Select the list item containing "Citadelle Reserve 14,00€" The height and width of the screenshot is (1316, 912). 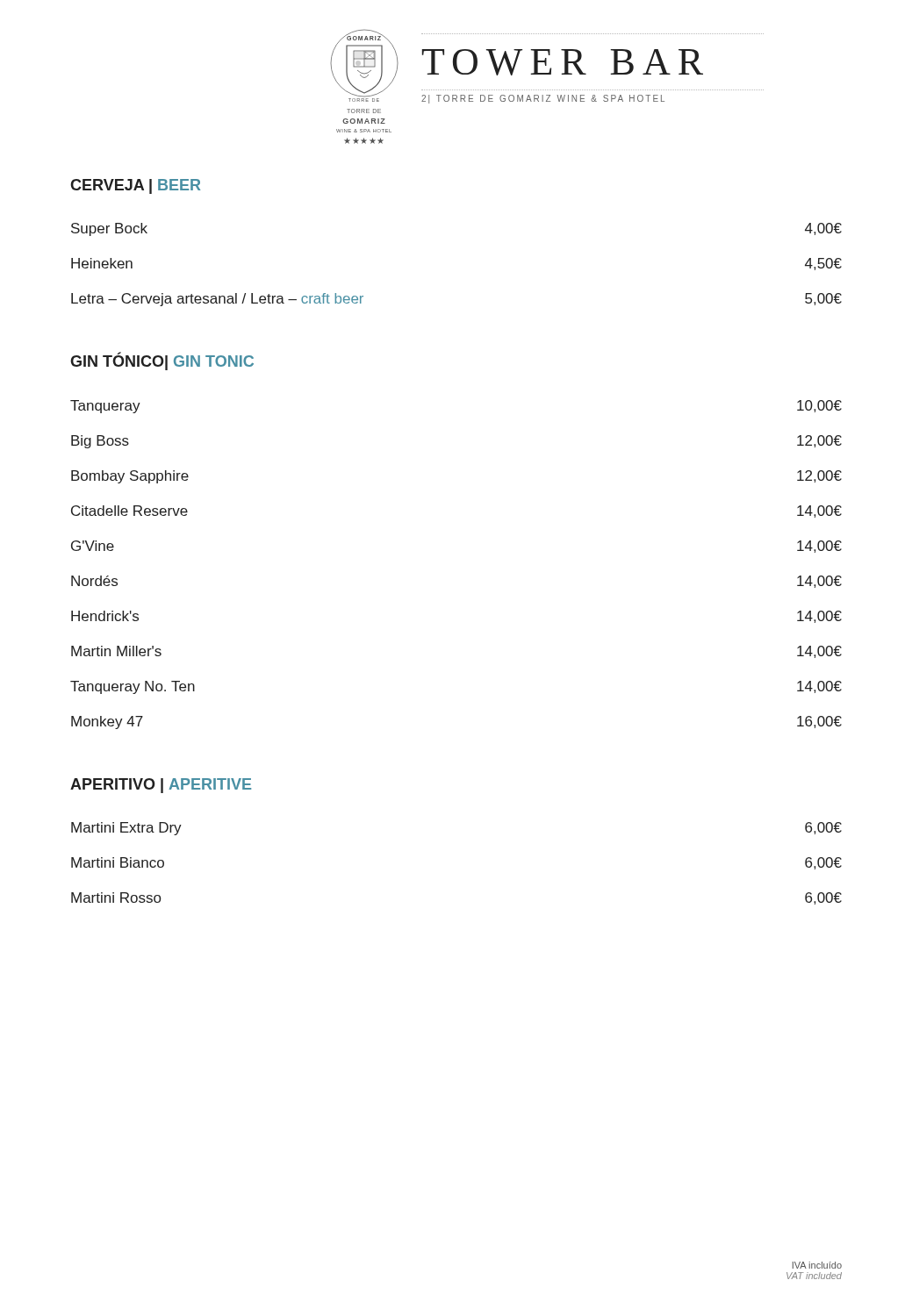tap(124, 512)
